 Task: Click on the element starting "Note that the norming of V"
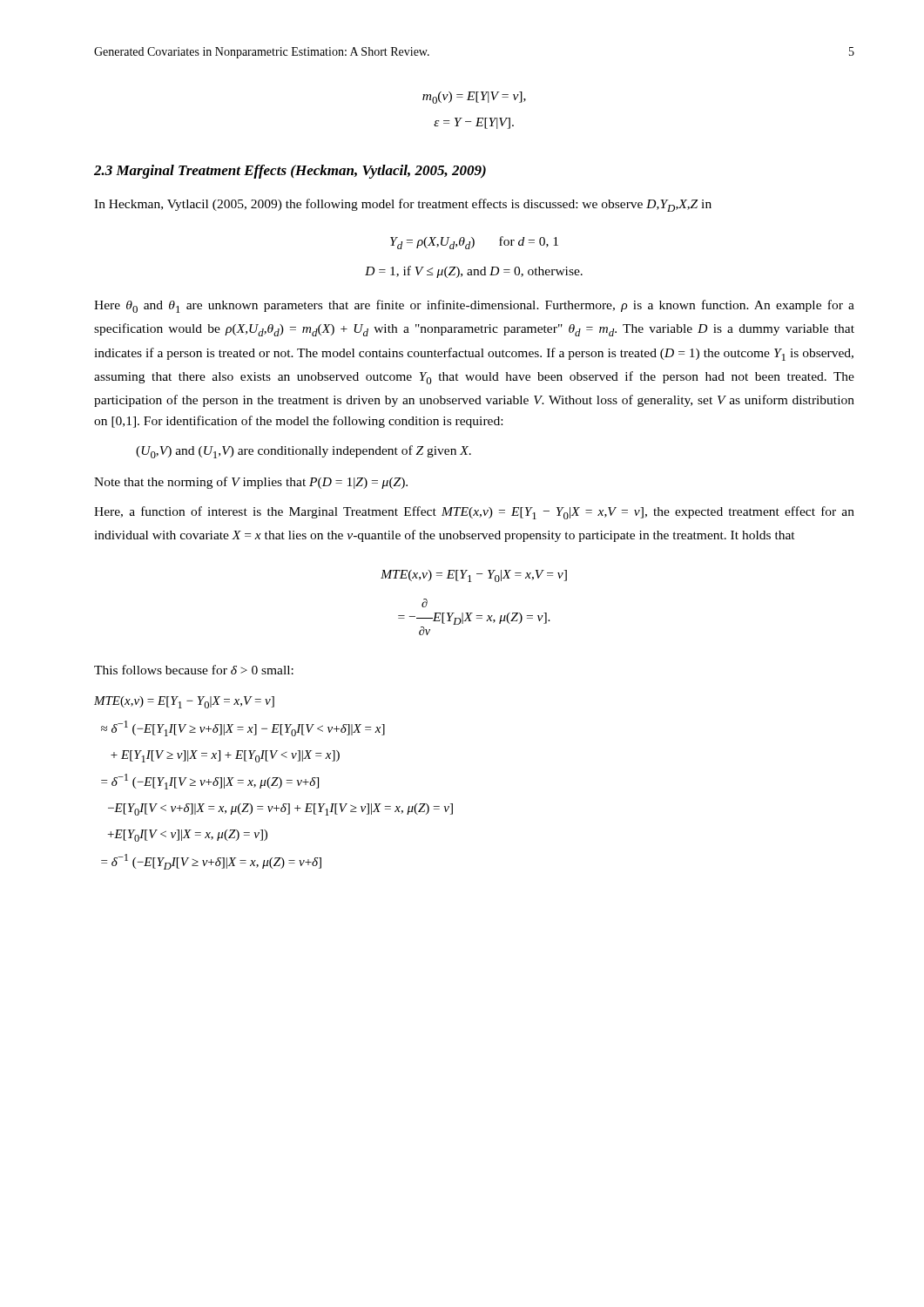tap(251, 481)
